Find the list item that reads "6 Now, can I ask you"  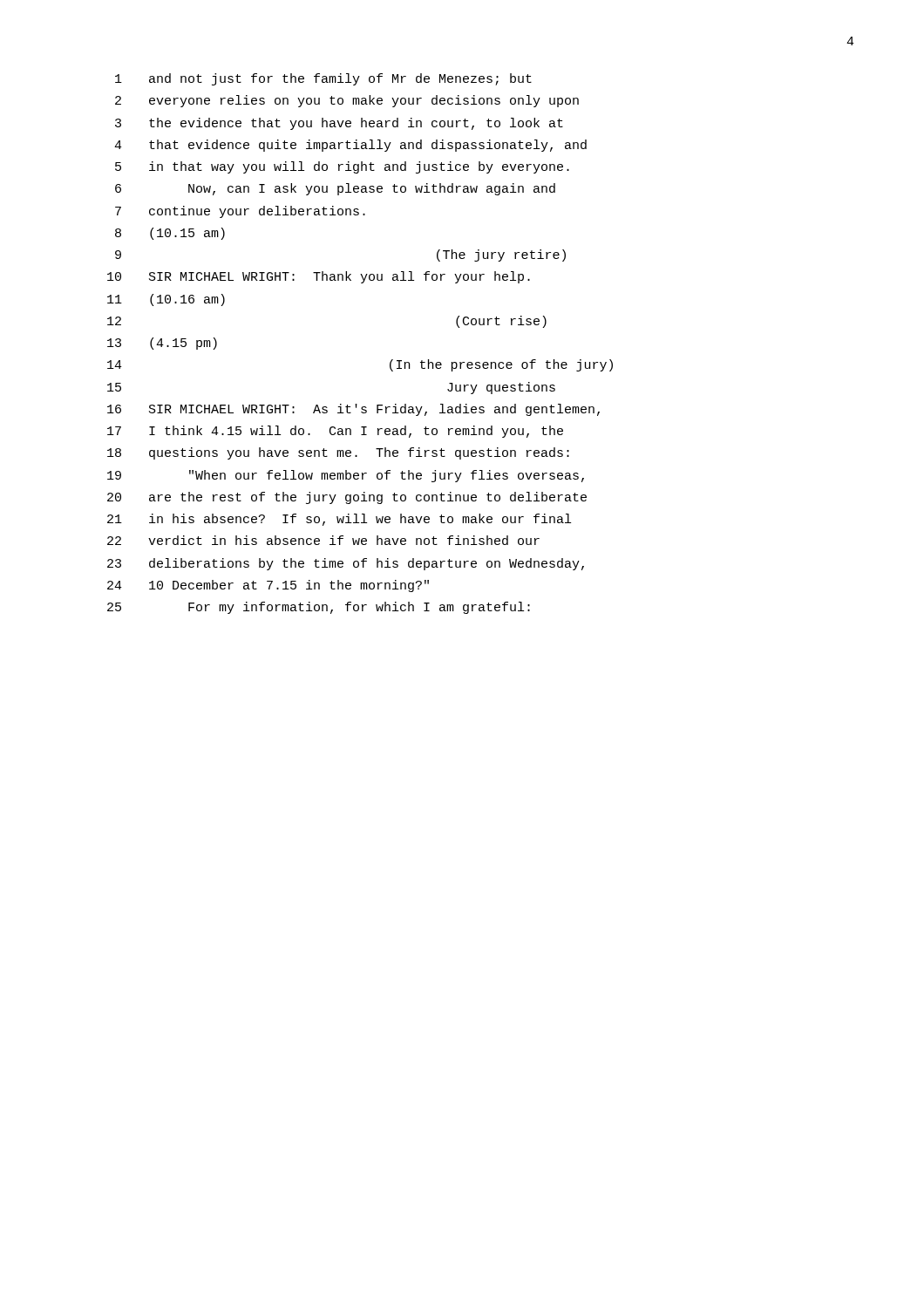click(x=471, y=190)
